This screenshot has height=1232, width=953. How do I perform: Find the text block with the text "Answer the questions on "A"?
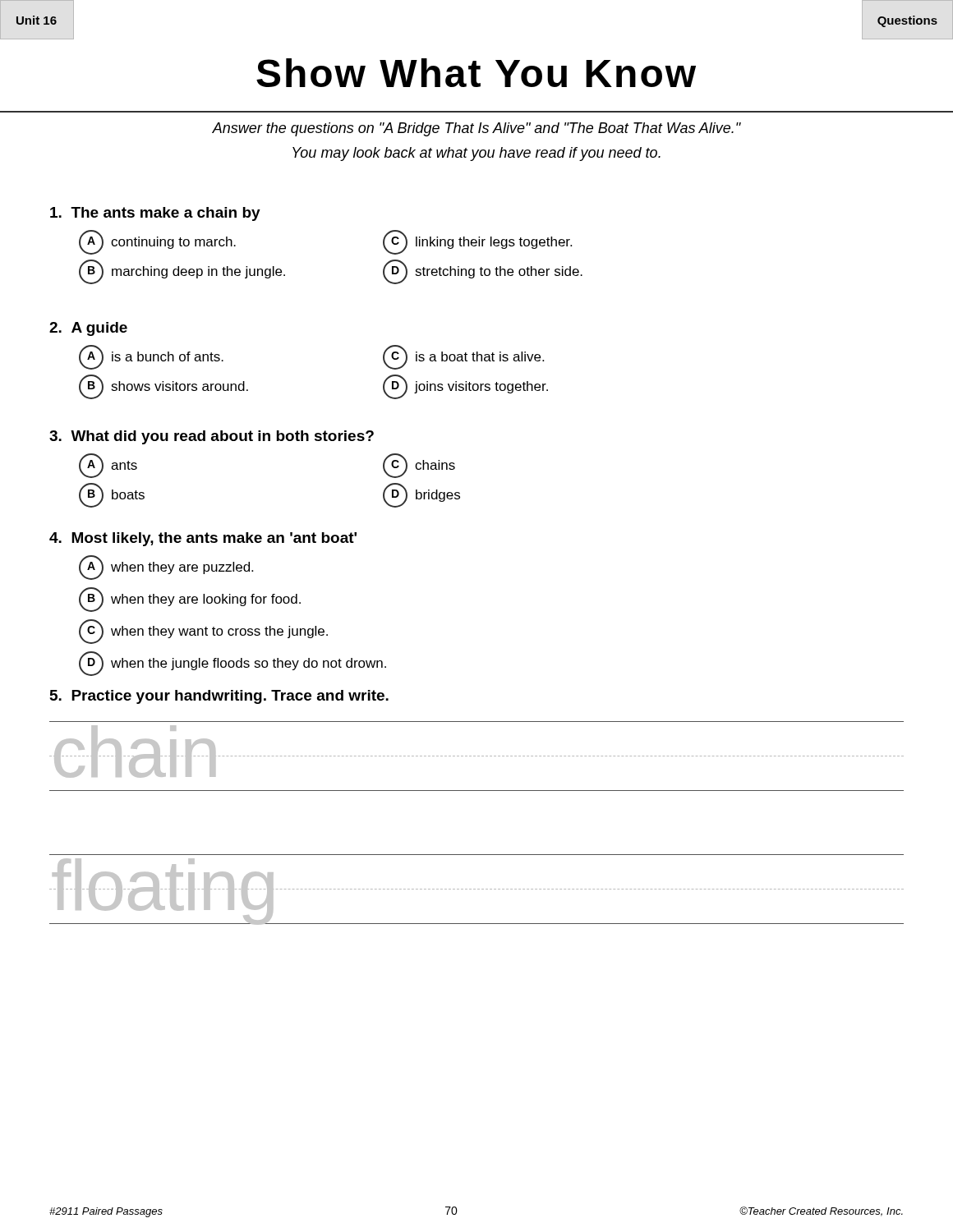point(476,140)
